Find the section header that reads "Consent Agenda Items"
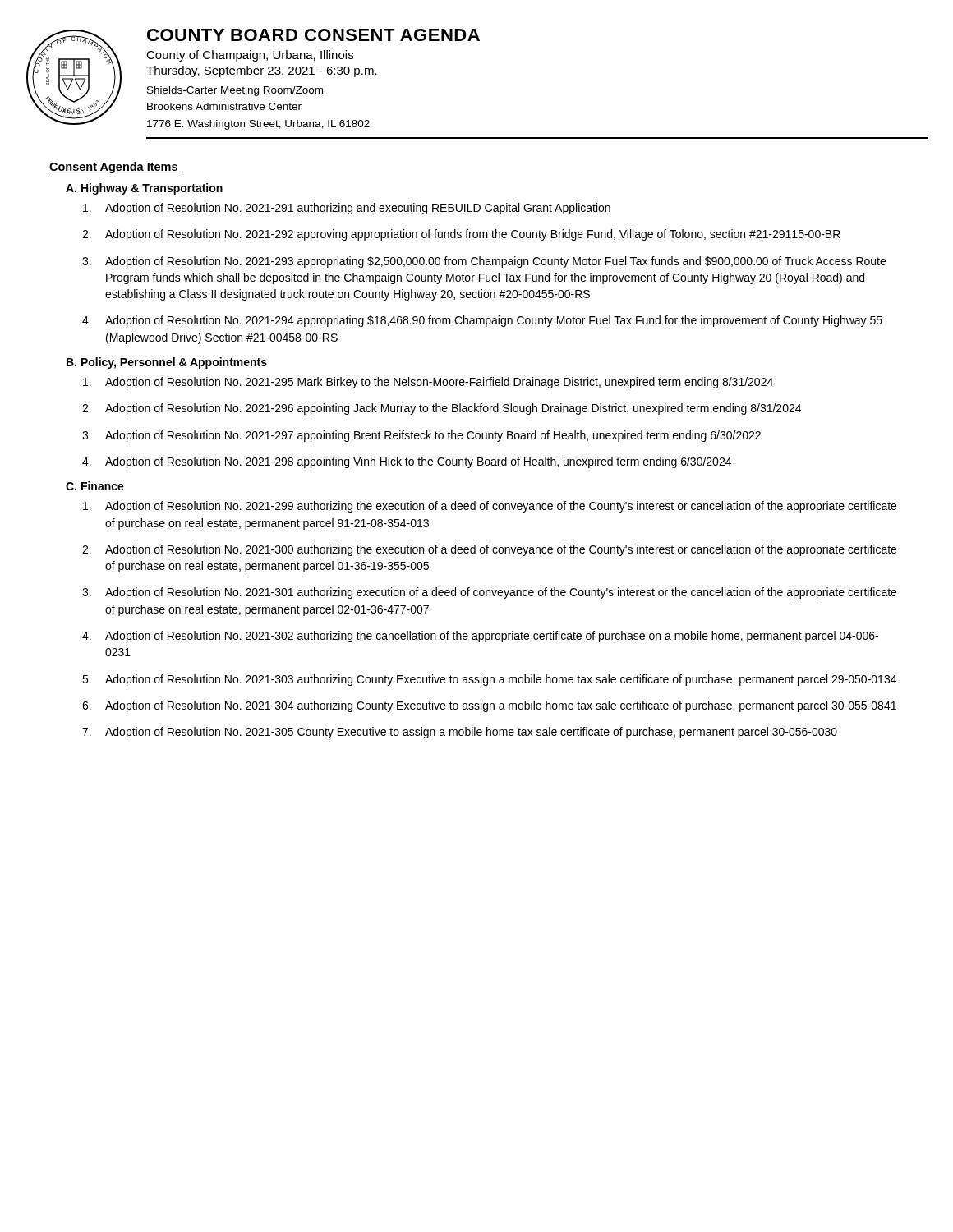The width and height of the screenshot is (953, 1232). (114, 167)
